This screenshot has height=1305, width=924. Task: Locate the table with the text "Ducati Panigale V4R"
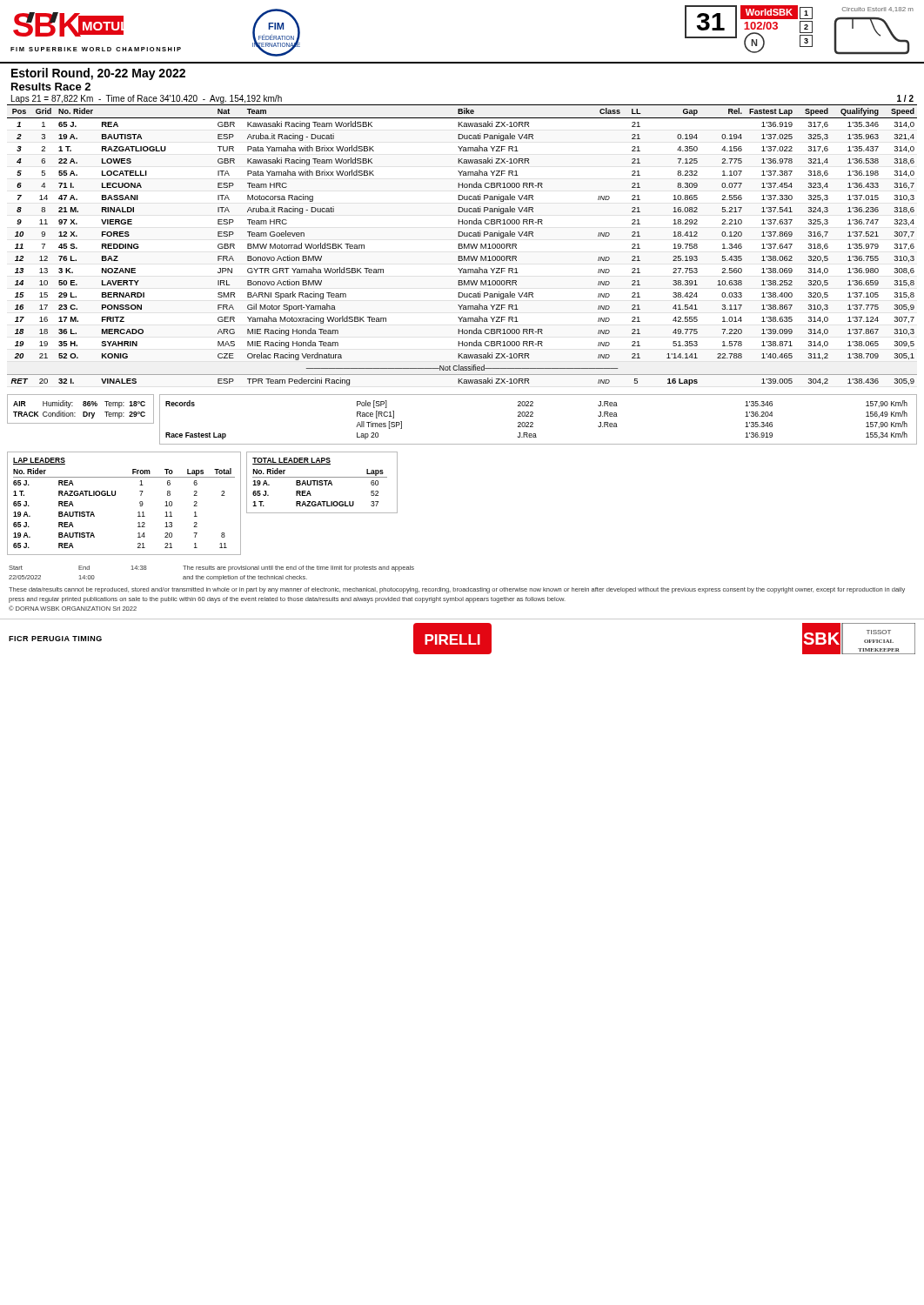(x=462, y=246)
